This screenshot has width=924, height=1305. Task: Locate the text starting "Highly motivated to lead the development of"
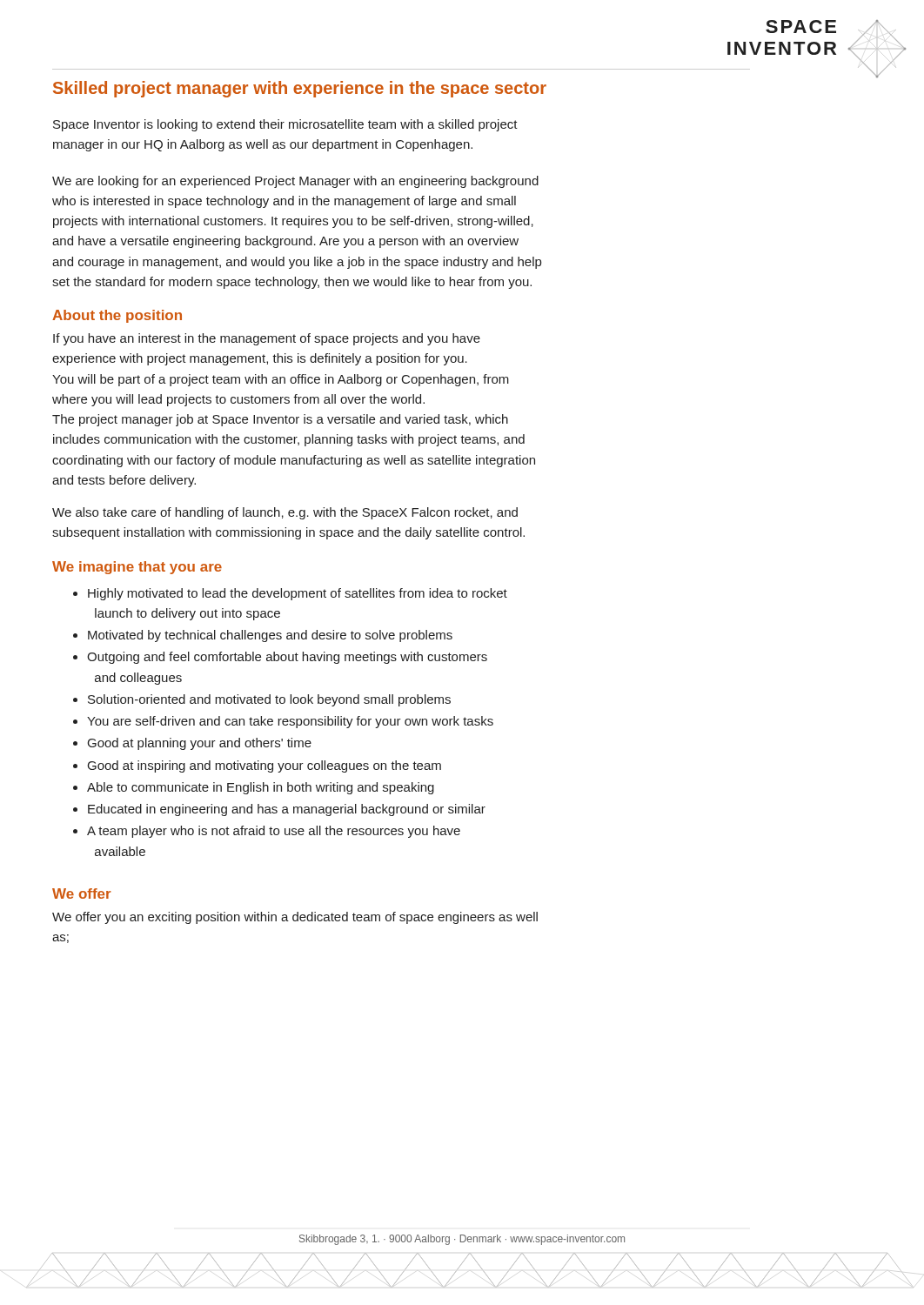tap(297, 603)
